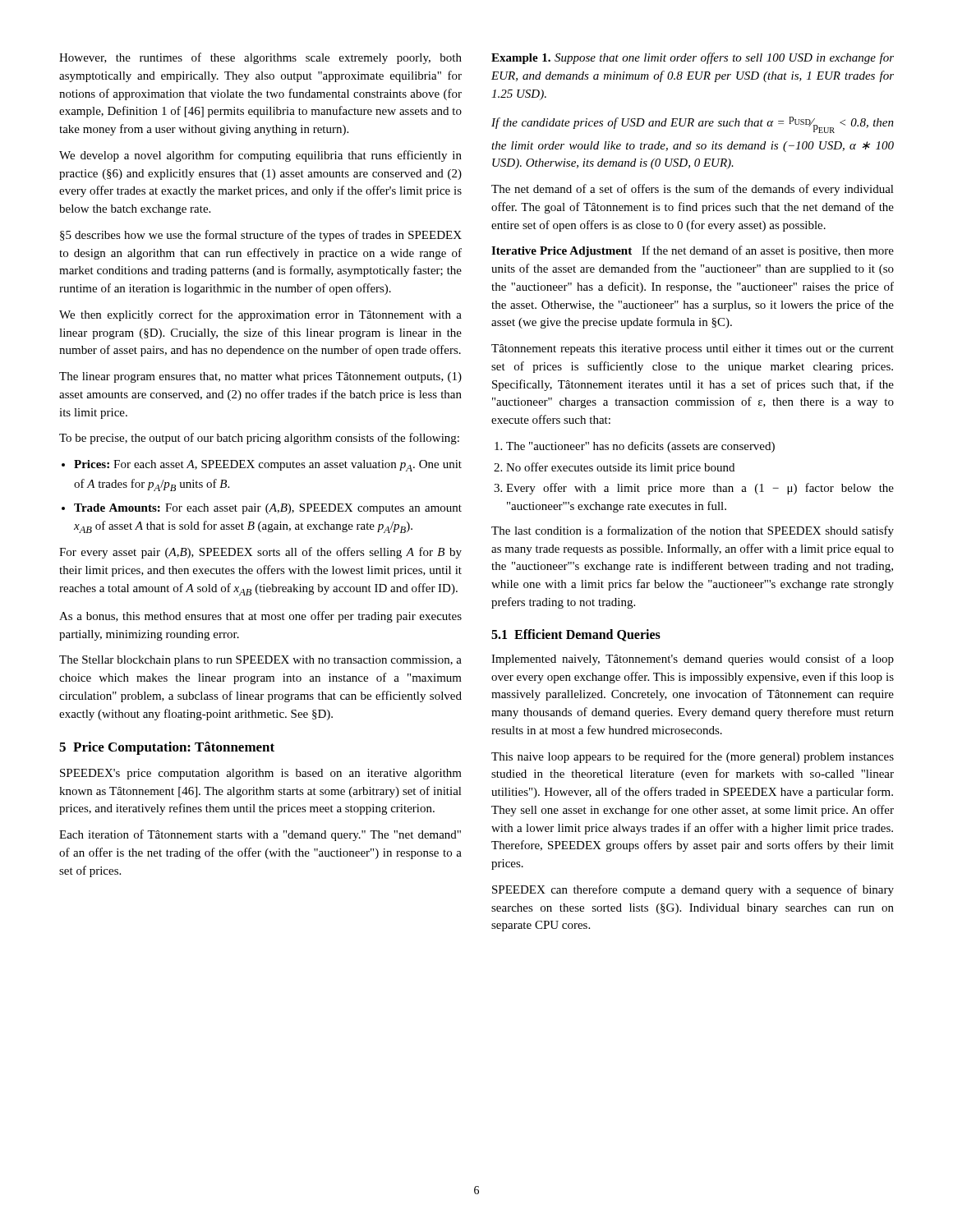Find the block starting "Iterative Price Adjustment If the net demand"
Viewport: 953px width, 1232px height.
tap(693, 287)
